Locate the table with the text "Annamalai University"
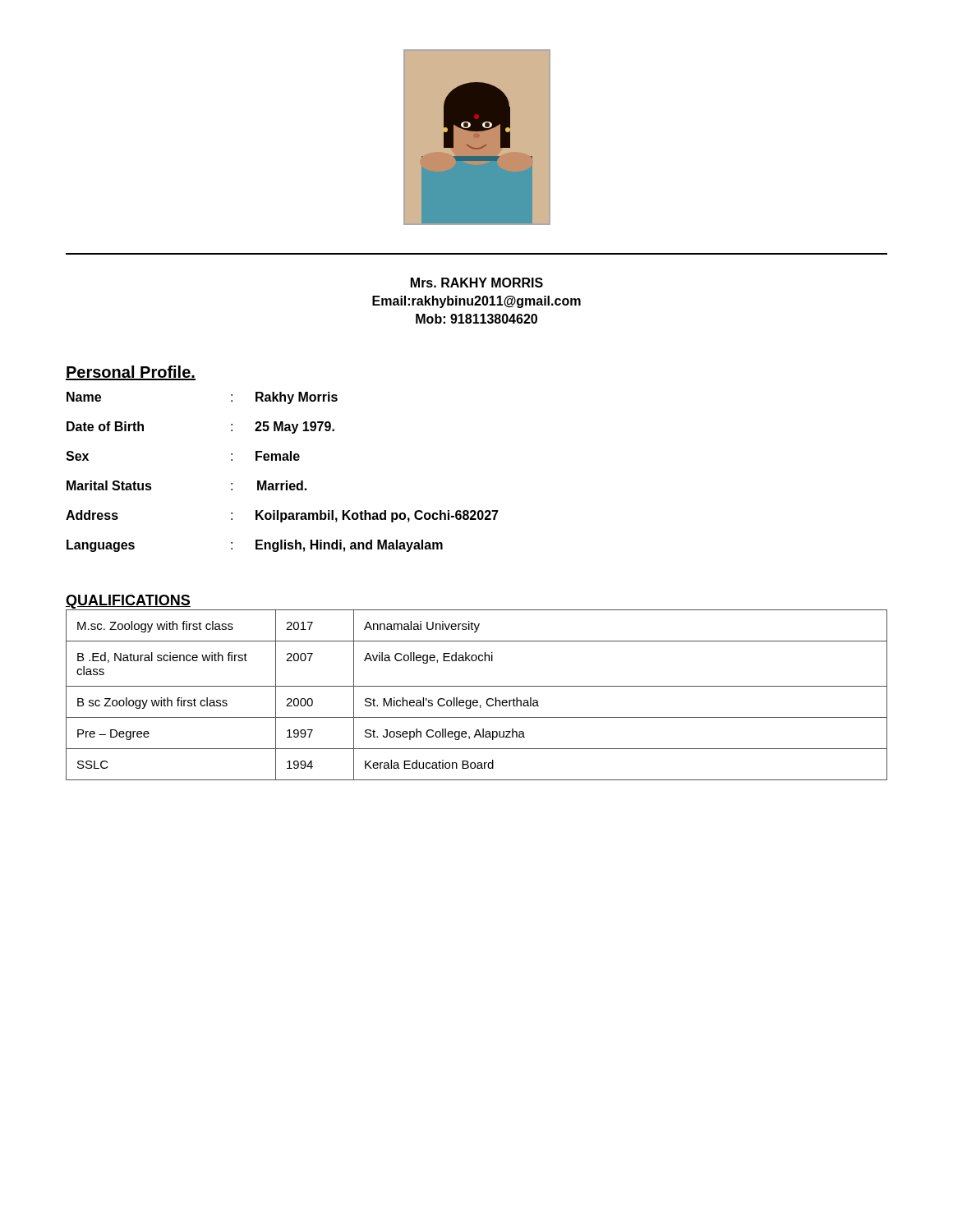 [x=476, y=695]
